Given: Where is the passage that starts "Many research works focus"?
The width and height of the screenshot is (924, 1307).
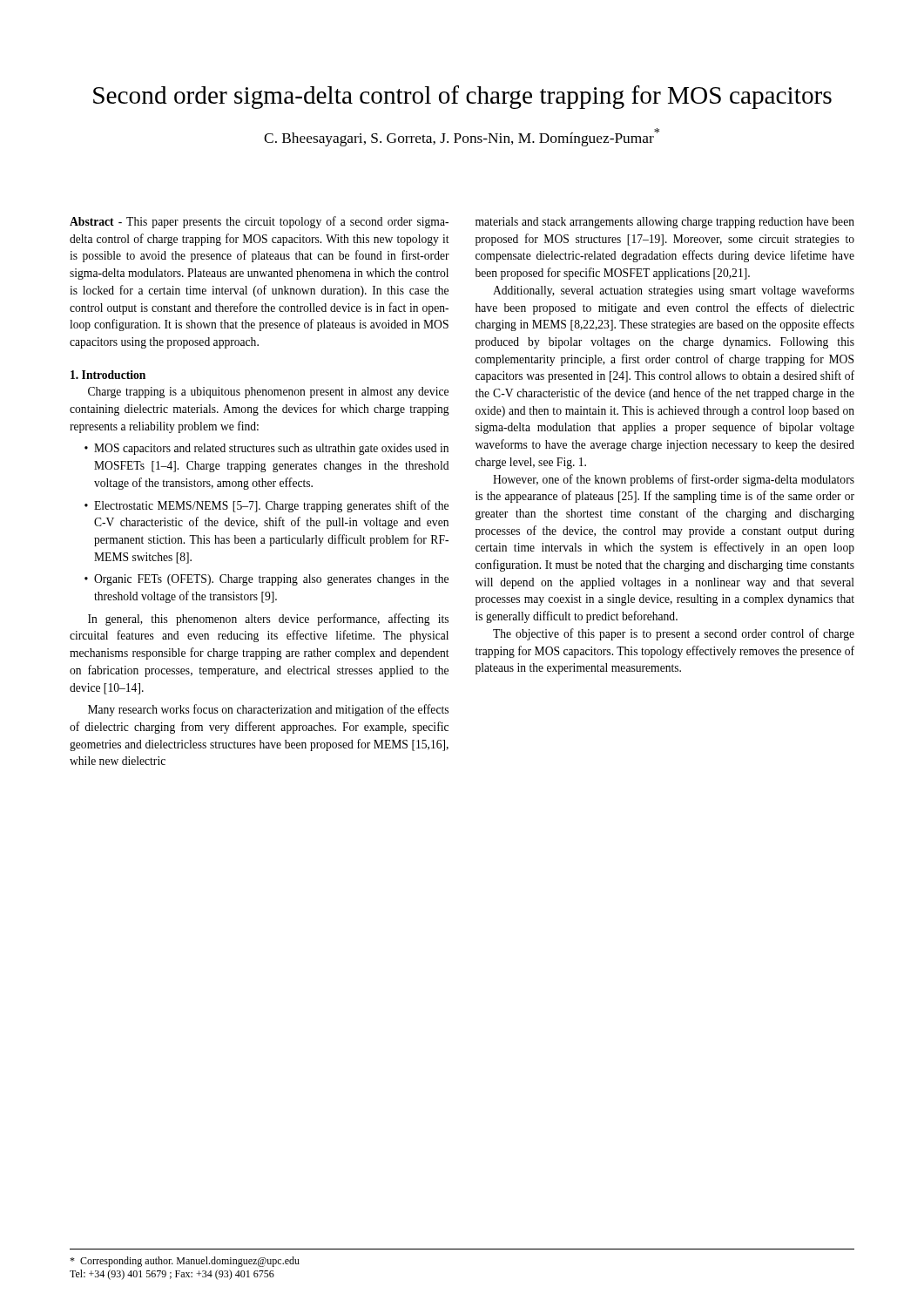Looking at the screenshot, I should pos(259,736).
